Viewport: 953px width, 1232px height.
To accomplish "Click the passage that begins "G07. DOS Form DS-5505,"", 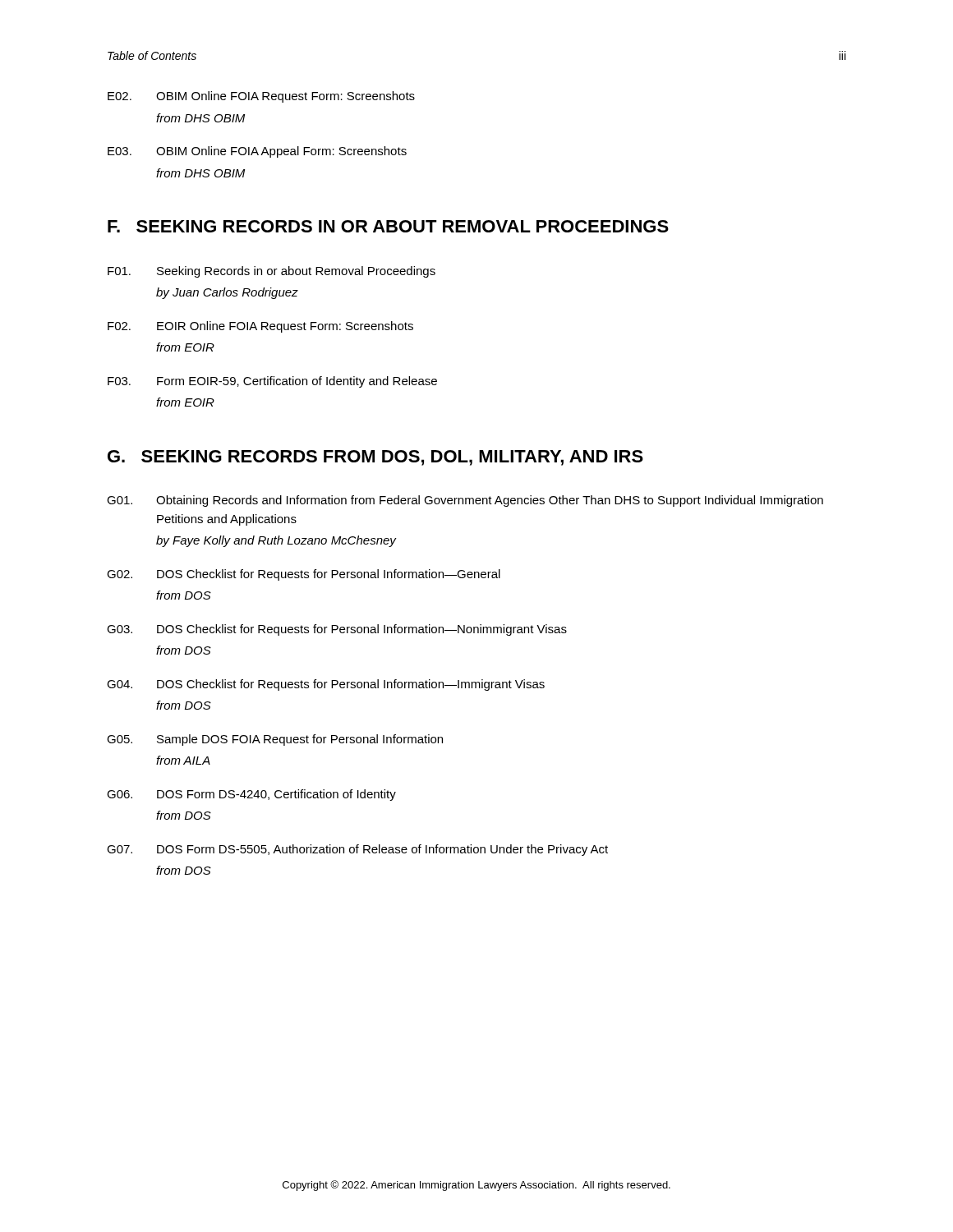I will click(476, 860).
